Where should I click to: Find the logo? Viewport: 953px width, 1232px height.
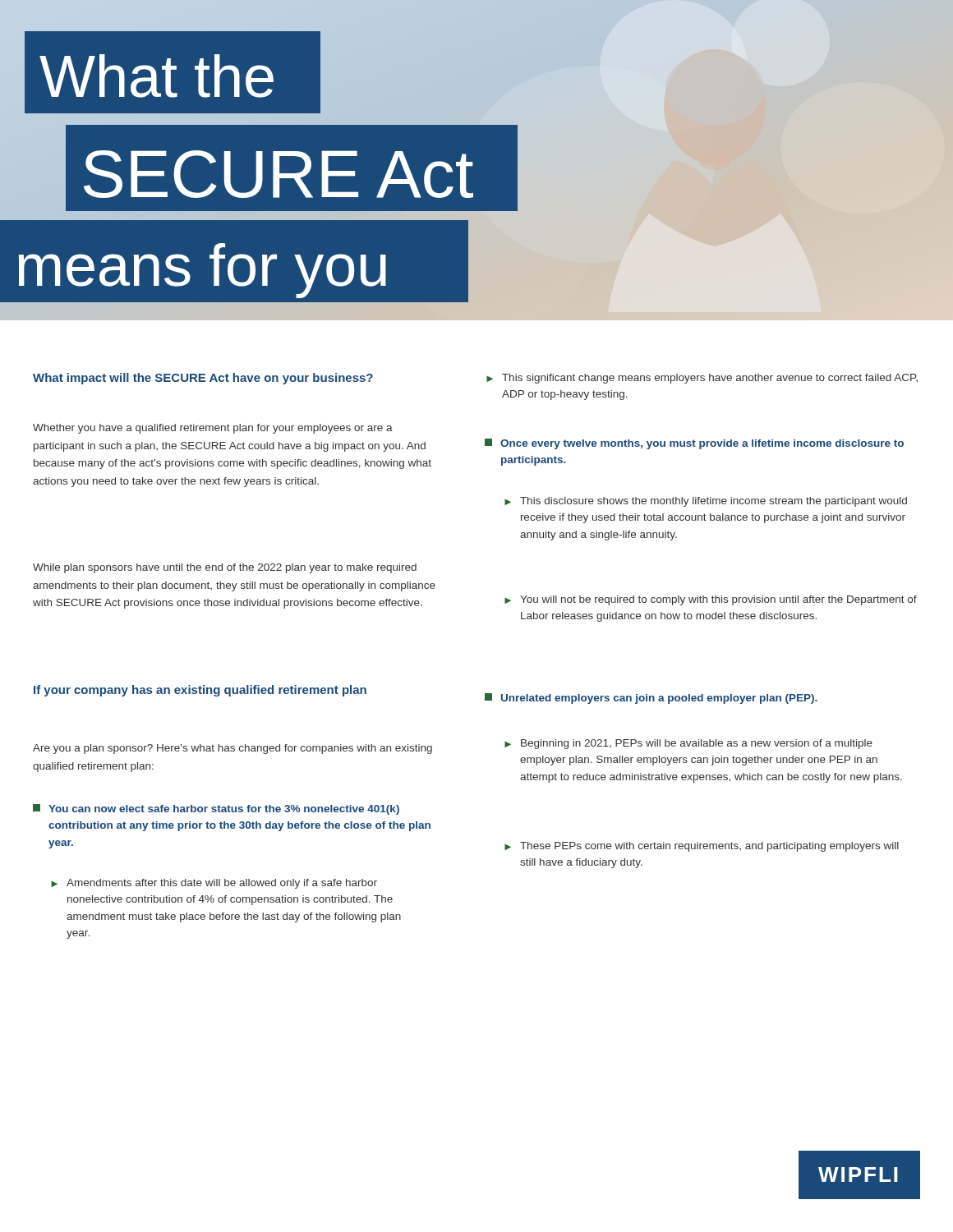(x=859, y=1175)
